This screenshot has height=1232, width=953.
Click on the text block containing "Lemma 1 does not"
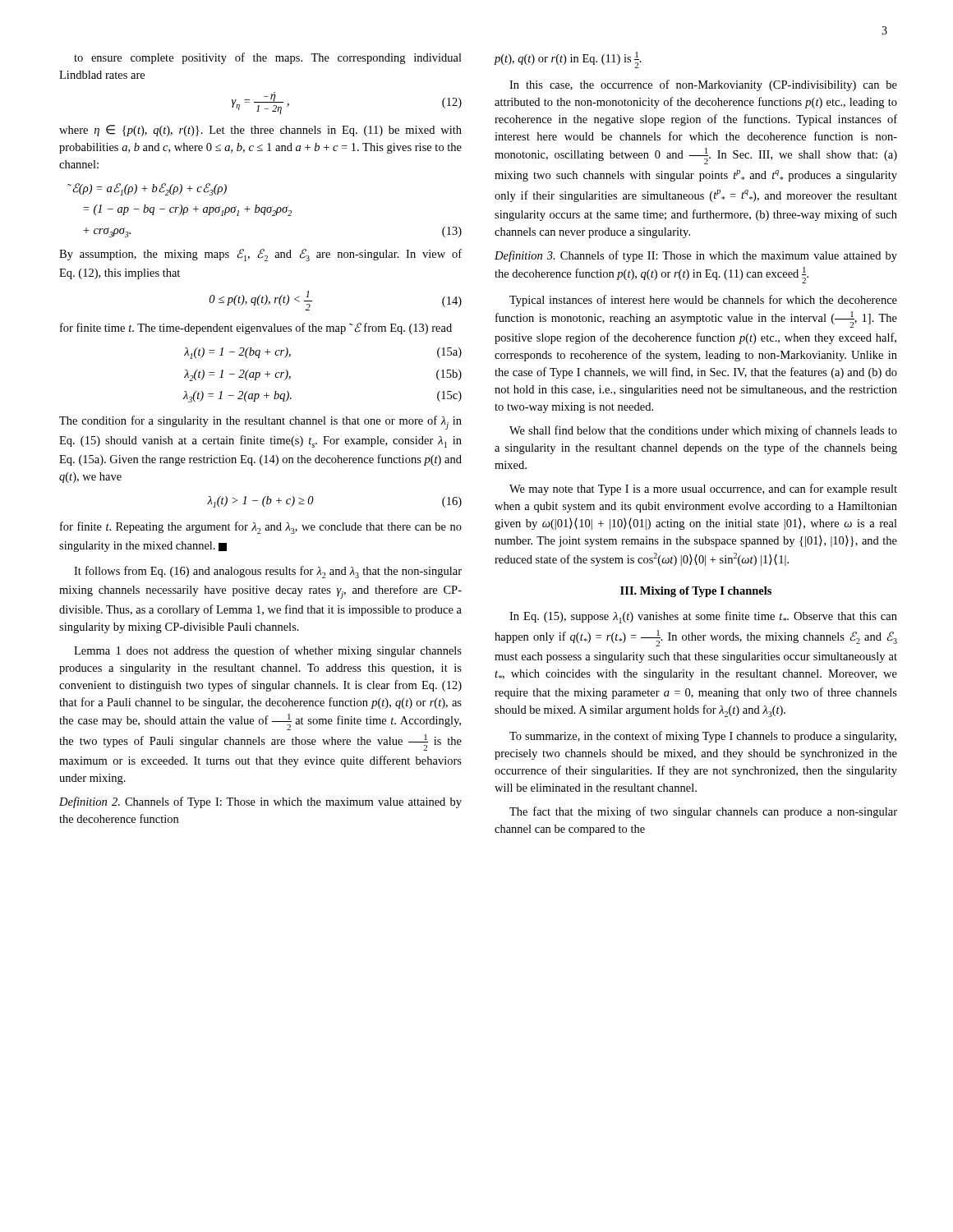260,715
